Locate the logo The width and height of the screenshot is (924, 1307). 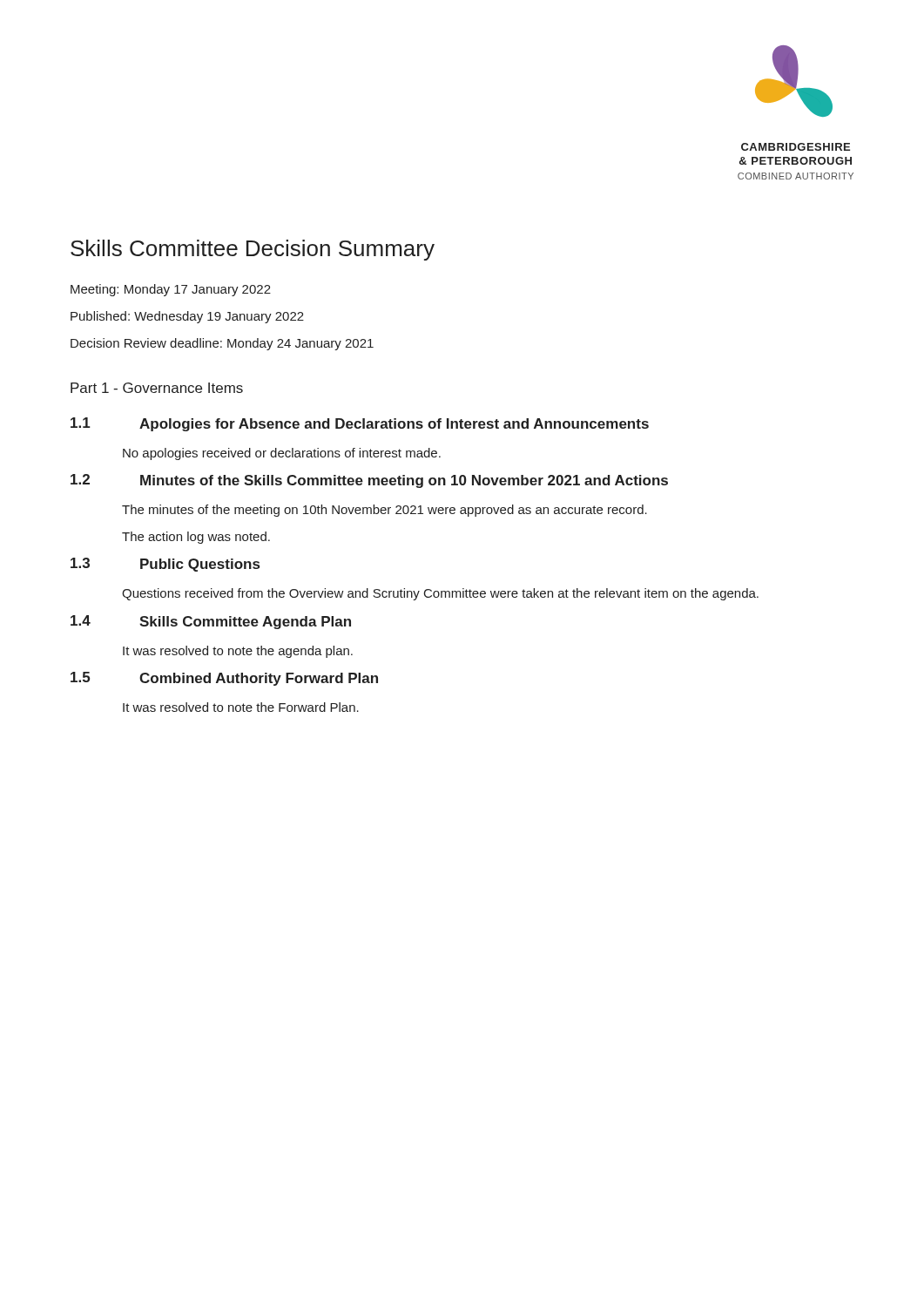(796, 113)
